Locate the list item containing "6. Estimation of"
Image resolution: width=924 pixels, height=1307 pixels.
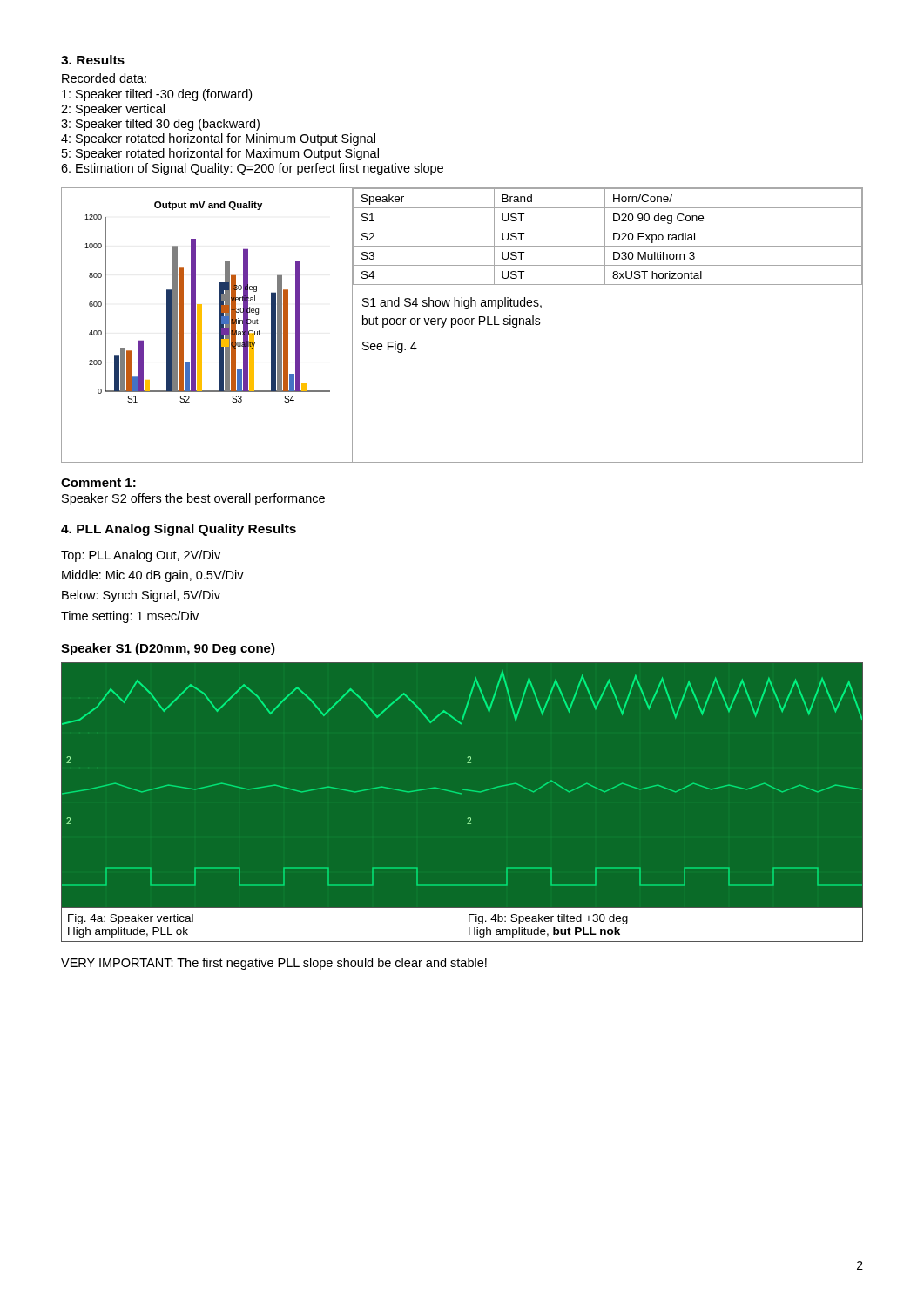tap(252, 168)
